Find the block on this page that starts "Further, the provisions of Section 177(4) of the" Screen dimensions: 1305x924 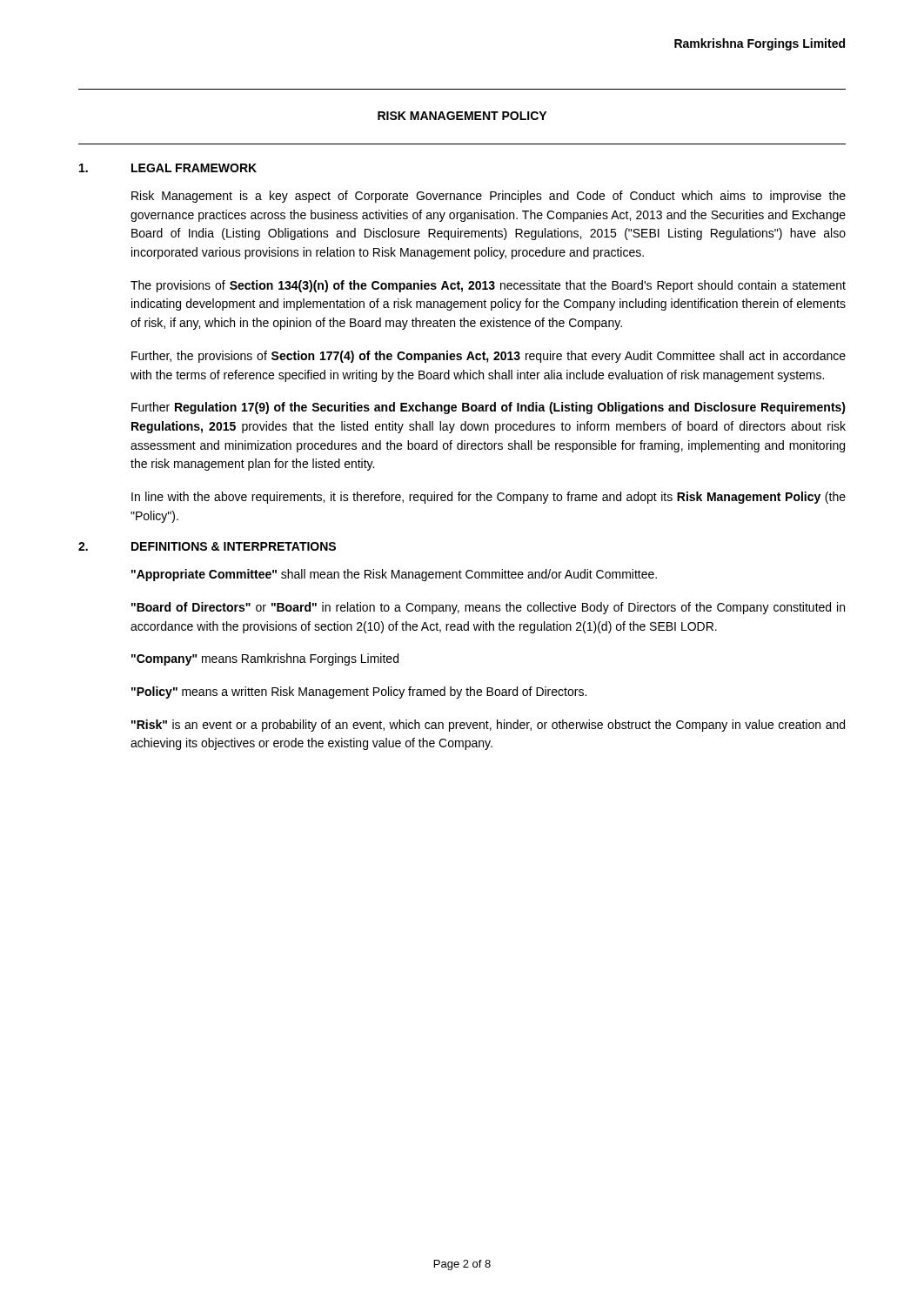pos(488,365)
